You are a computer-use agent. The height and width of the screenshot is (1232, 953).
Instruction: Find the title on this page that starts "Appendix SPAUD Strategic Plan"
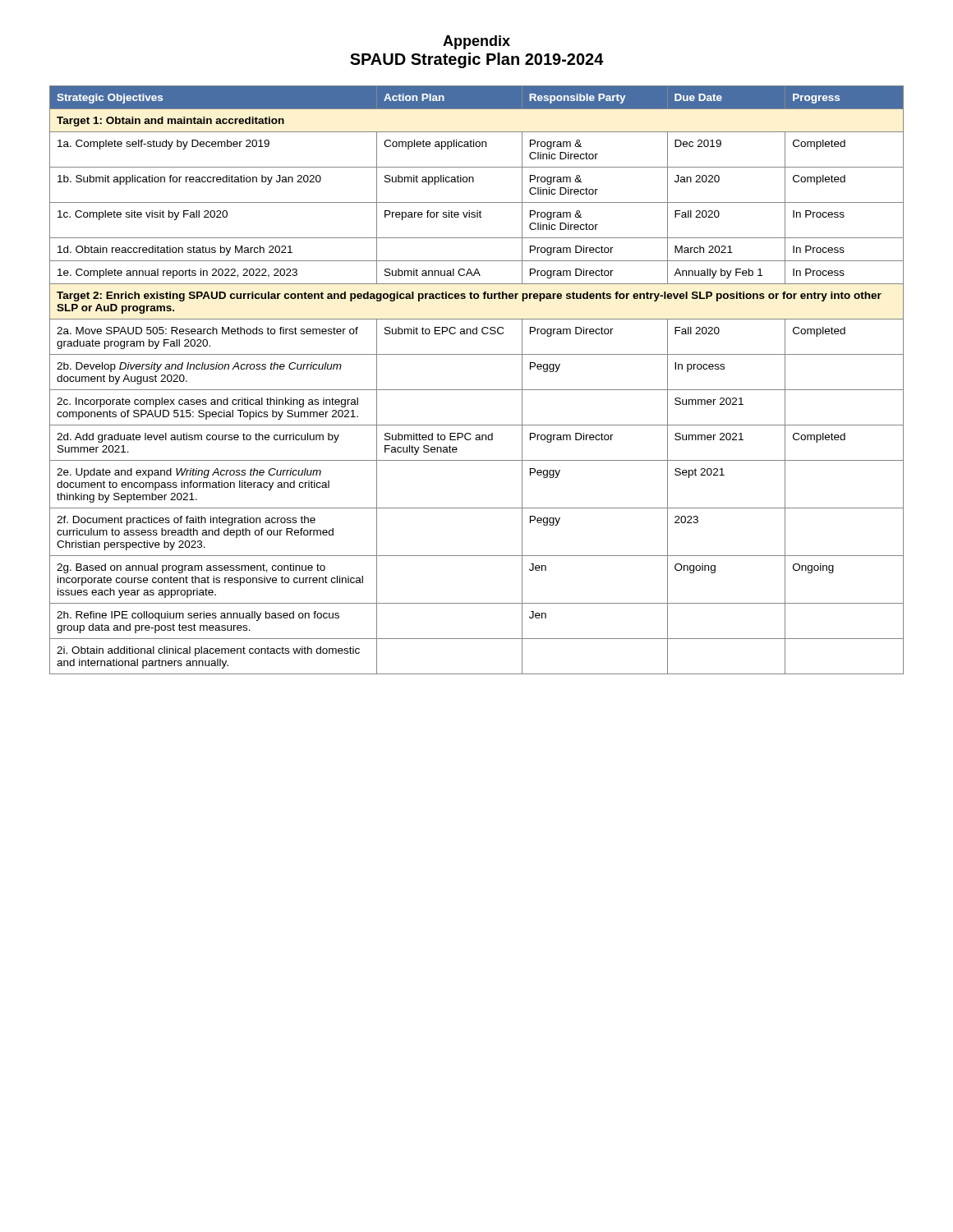(476, 51)
